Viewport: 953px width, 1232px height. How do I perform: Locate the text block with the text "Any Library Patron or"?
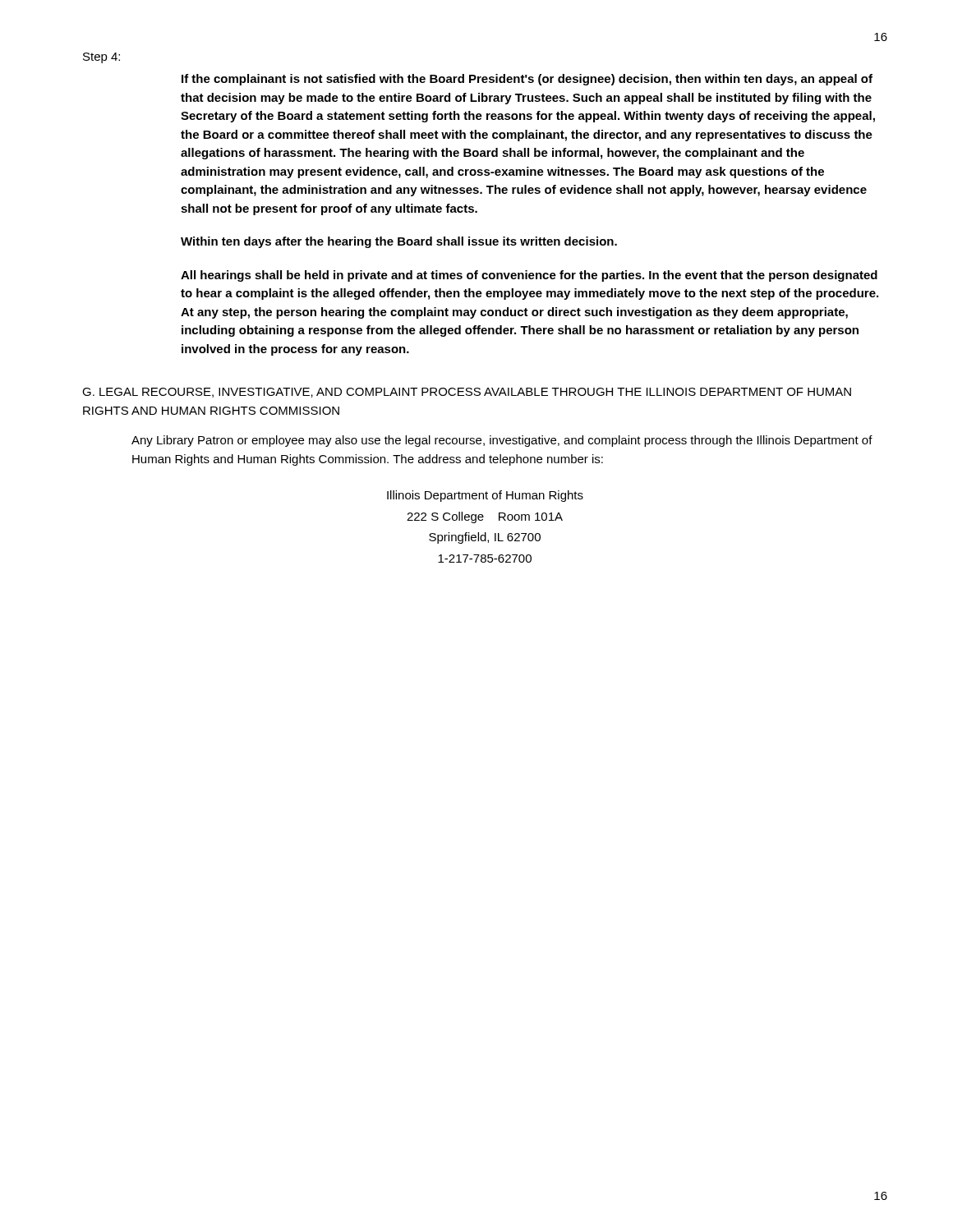(502, 449)
